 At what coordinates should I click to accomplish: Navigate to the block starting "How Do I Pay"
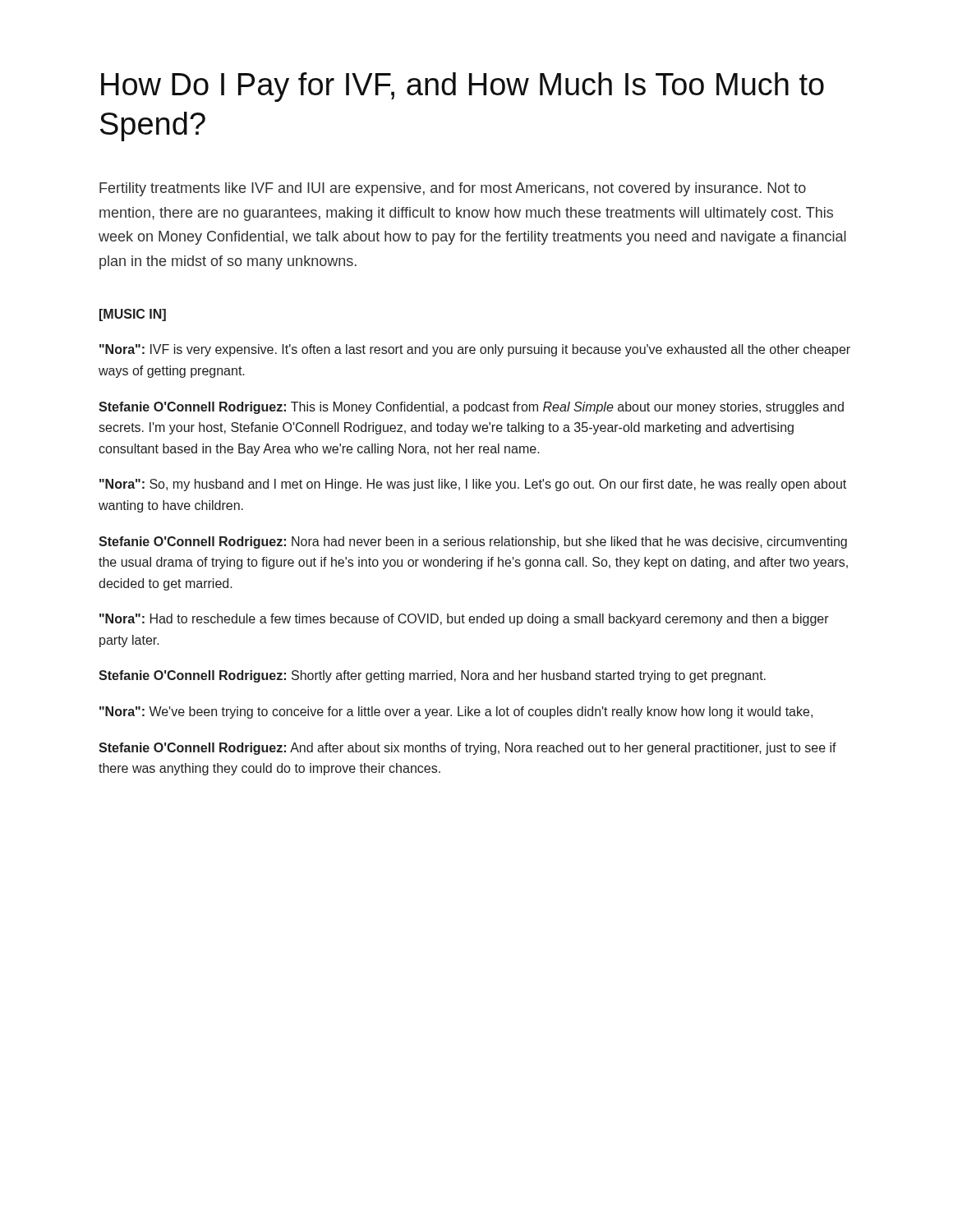(x=462, y=104)
